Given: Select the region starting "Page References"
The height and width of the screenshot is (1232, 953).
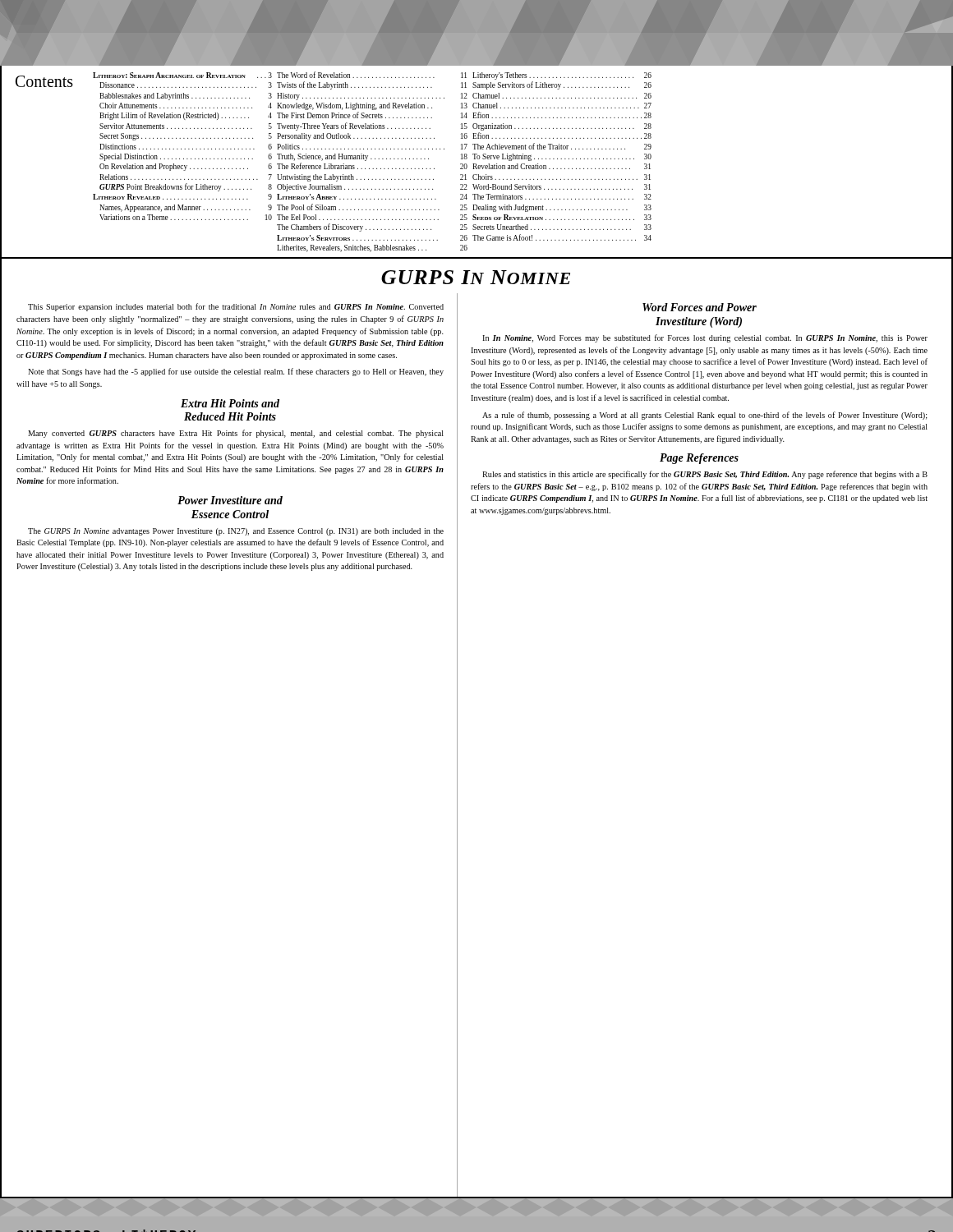Looking at the screenshot, I should (x=699, y=458).
